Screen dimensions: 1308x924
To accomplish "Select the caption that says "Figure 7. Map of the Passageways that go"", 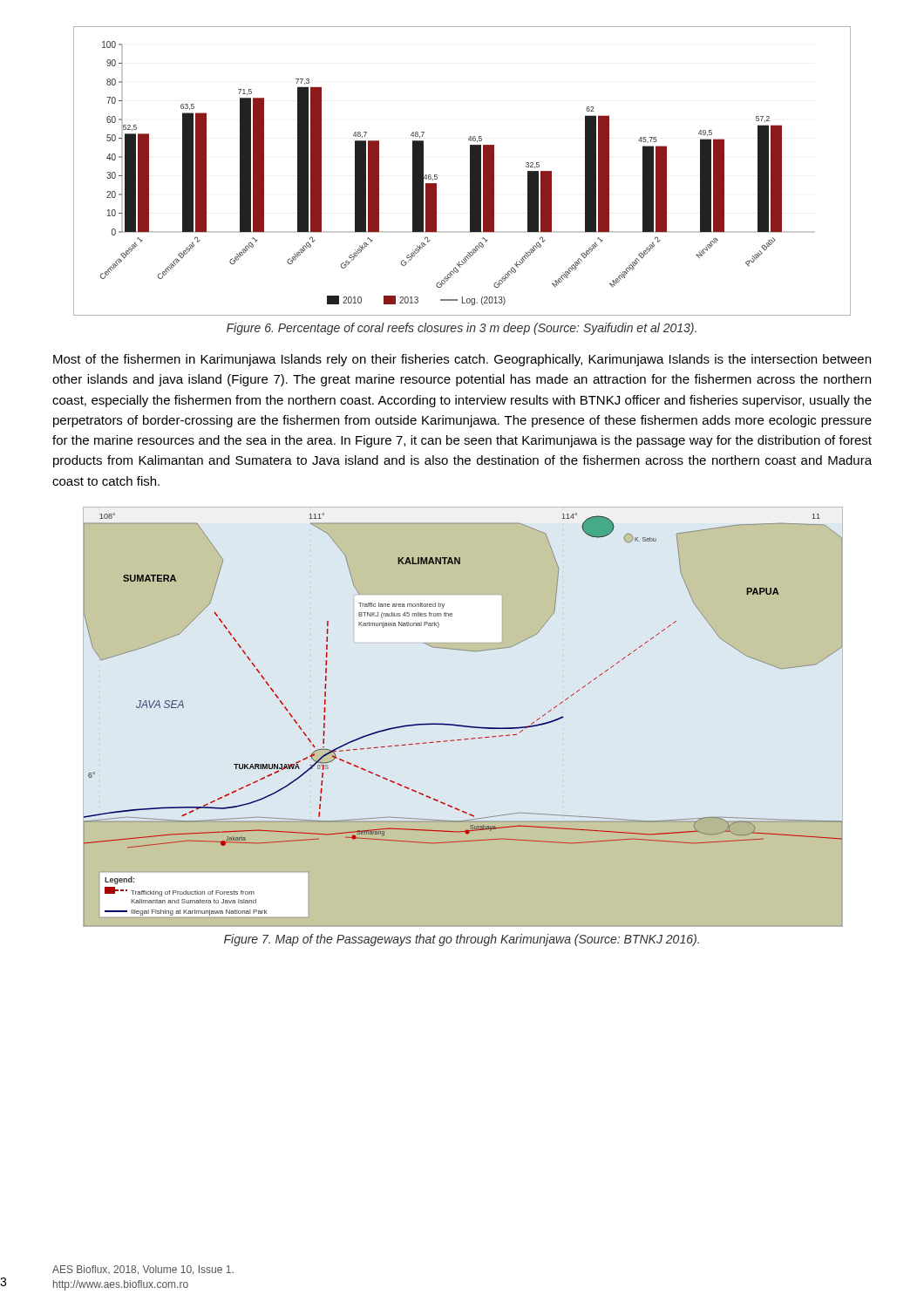I will [462, 939].
